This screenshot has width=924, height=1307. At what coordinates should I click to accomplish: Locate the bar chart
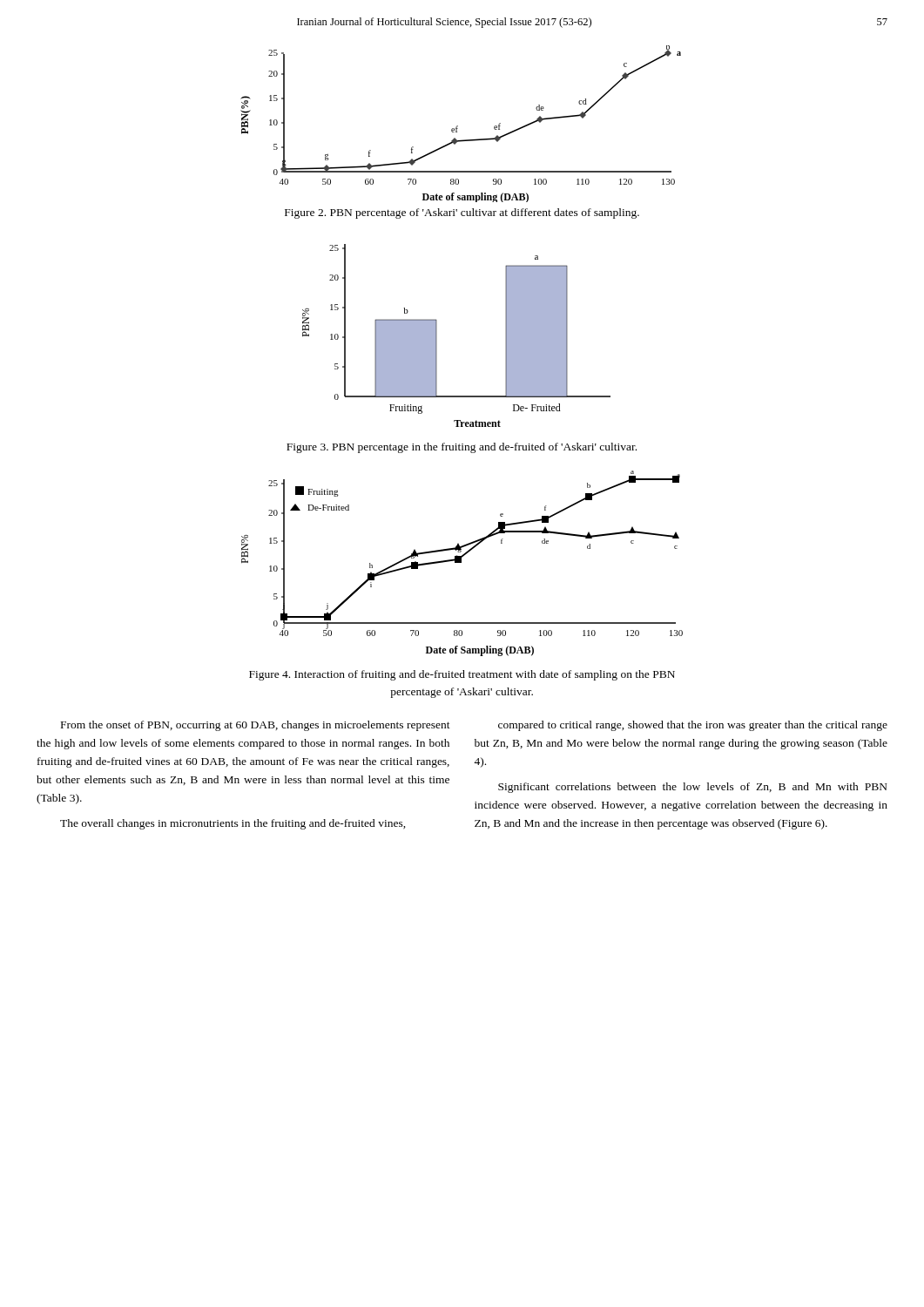coord(462,337)
